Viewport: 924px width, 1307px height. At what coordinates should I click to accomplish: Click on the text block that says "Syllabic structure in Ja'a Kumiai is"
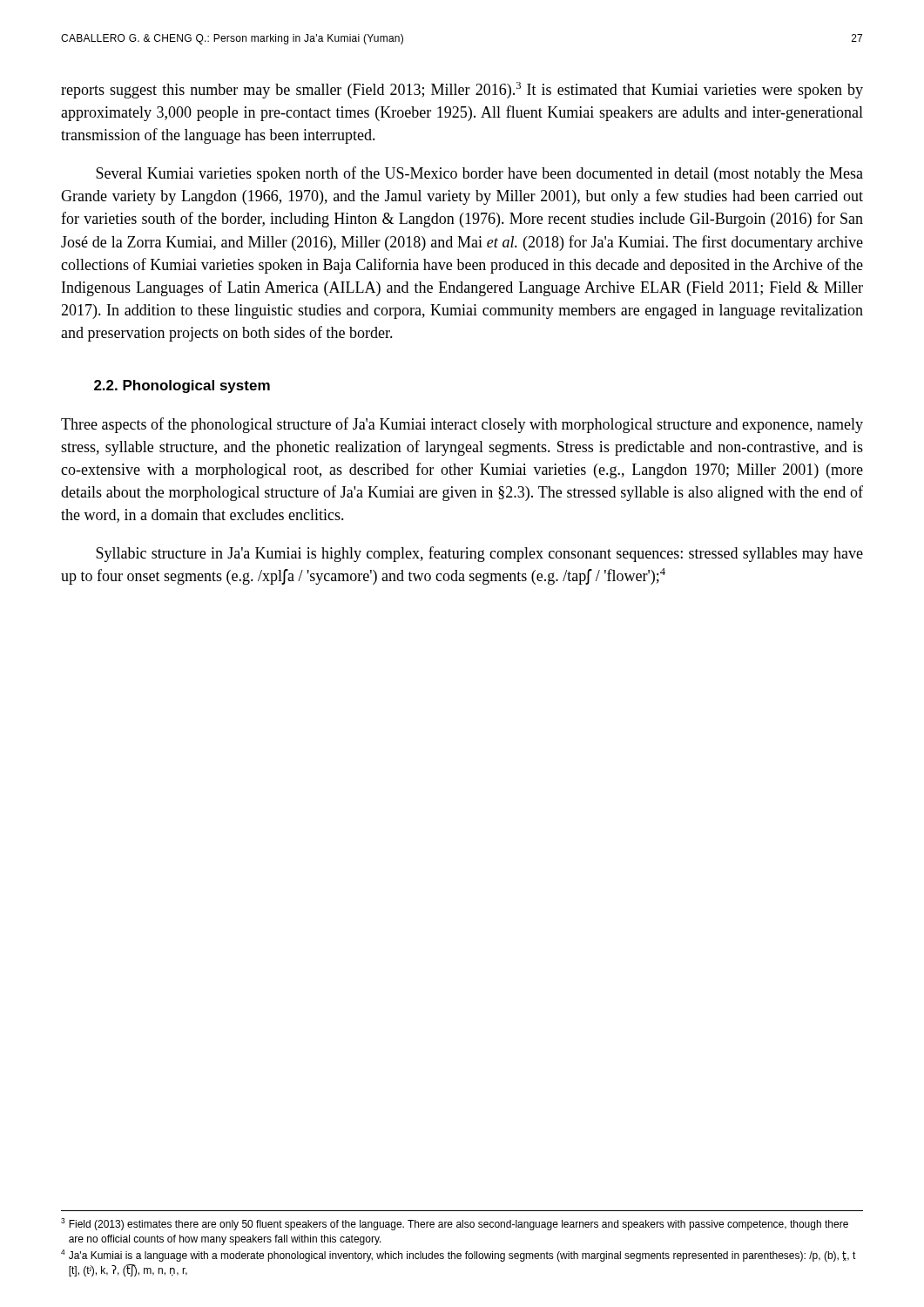coord(462,565)
